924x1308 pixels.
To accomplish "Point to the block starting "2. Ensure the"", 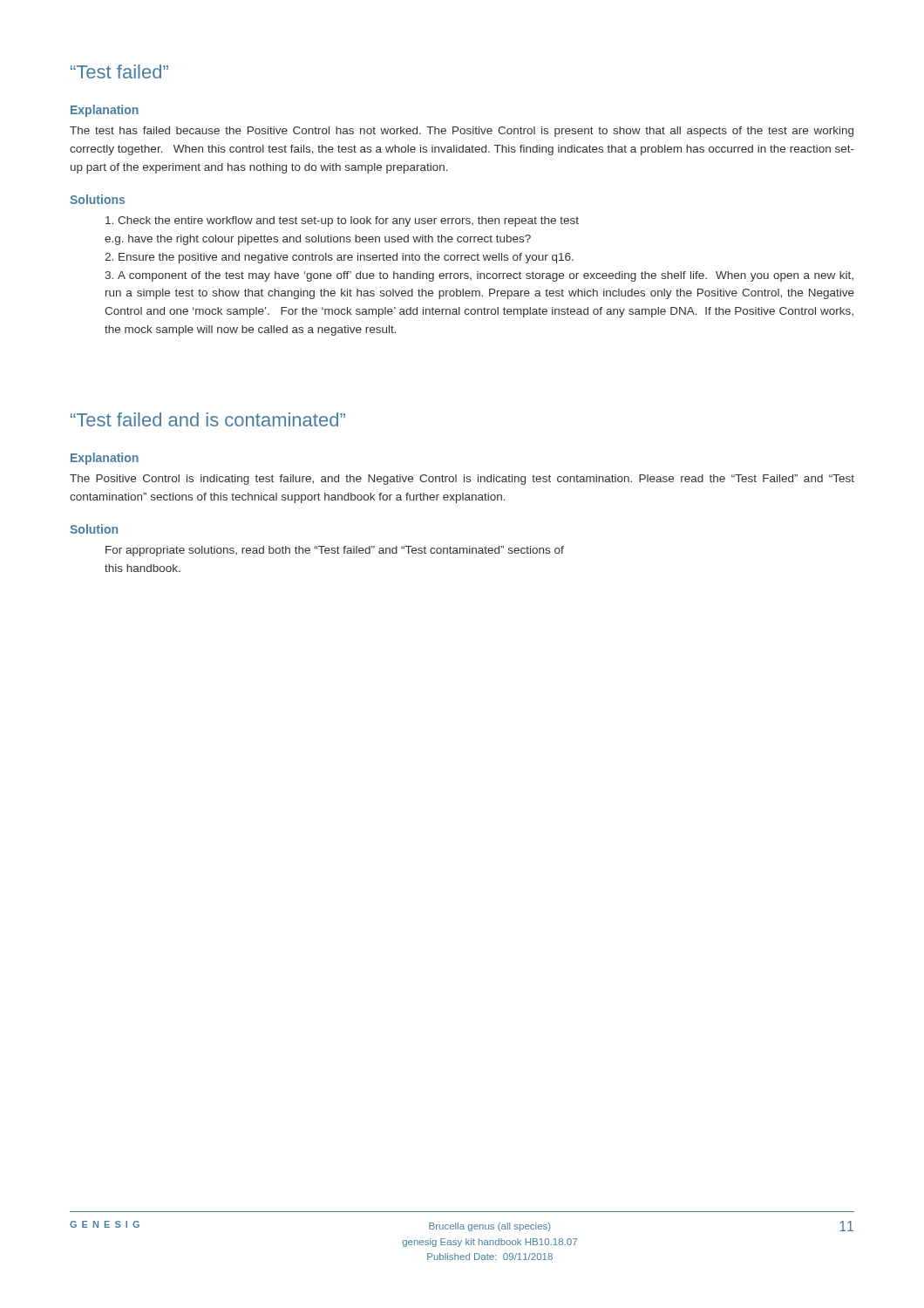I will pos(339,256).
